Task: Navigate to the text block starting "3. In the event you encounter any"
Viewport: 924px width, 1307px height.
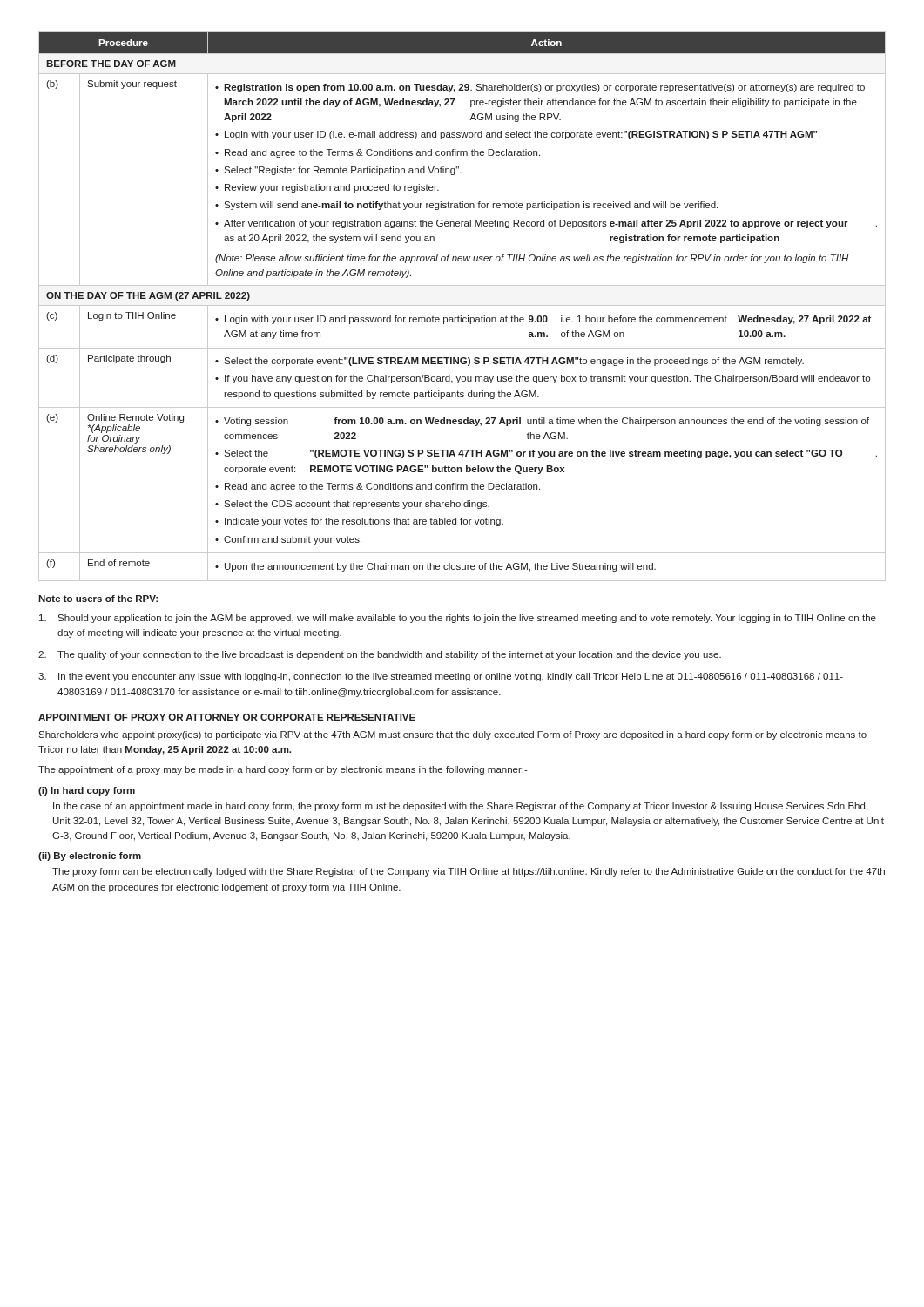Action: pyautogui.click(x=462, y=684)
